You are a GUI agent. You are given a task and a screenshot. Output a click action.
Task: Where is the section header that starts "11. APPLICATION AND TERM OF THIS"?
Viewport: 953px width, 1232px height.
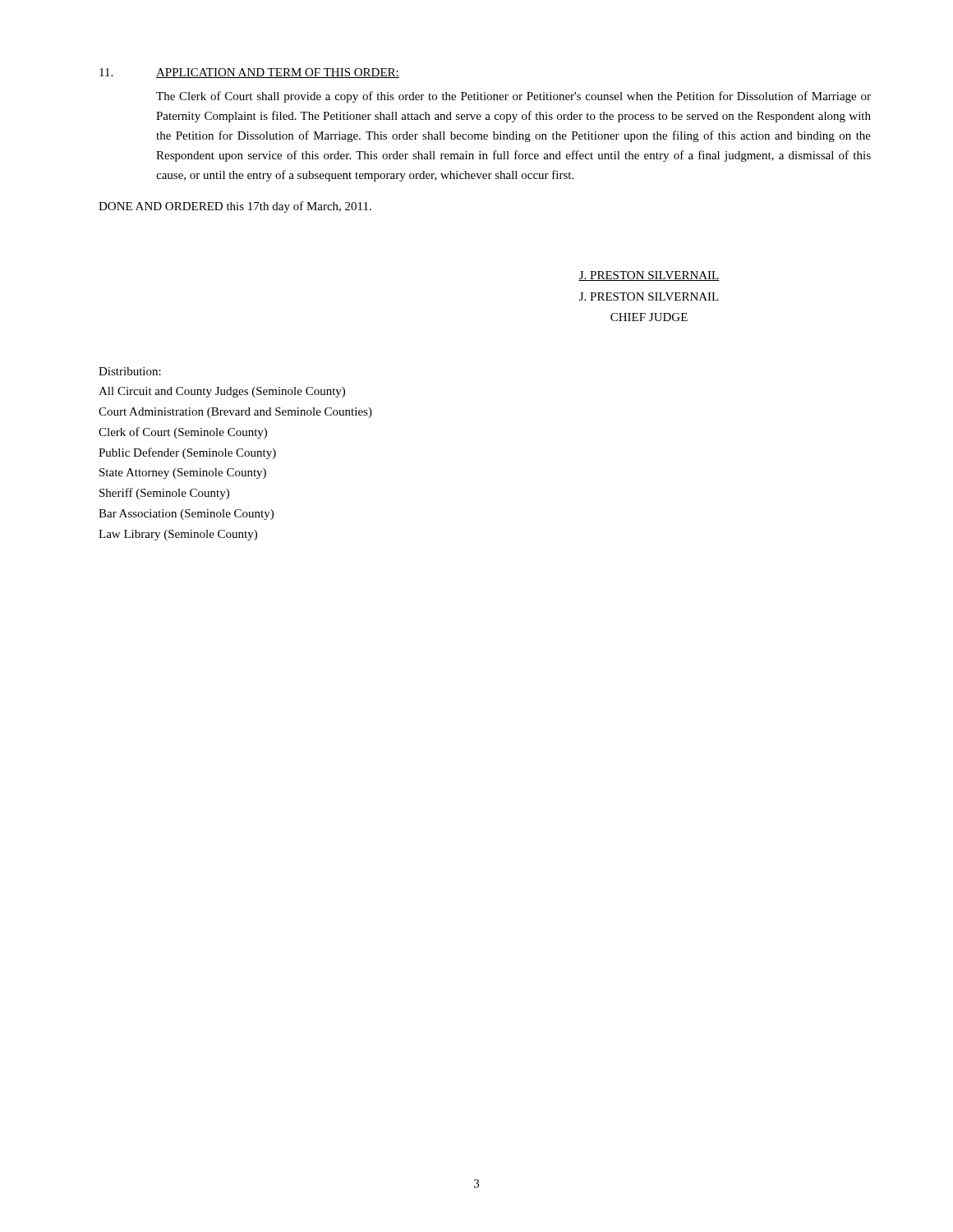click(249, 73)
